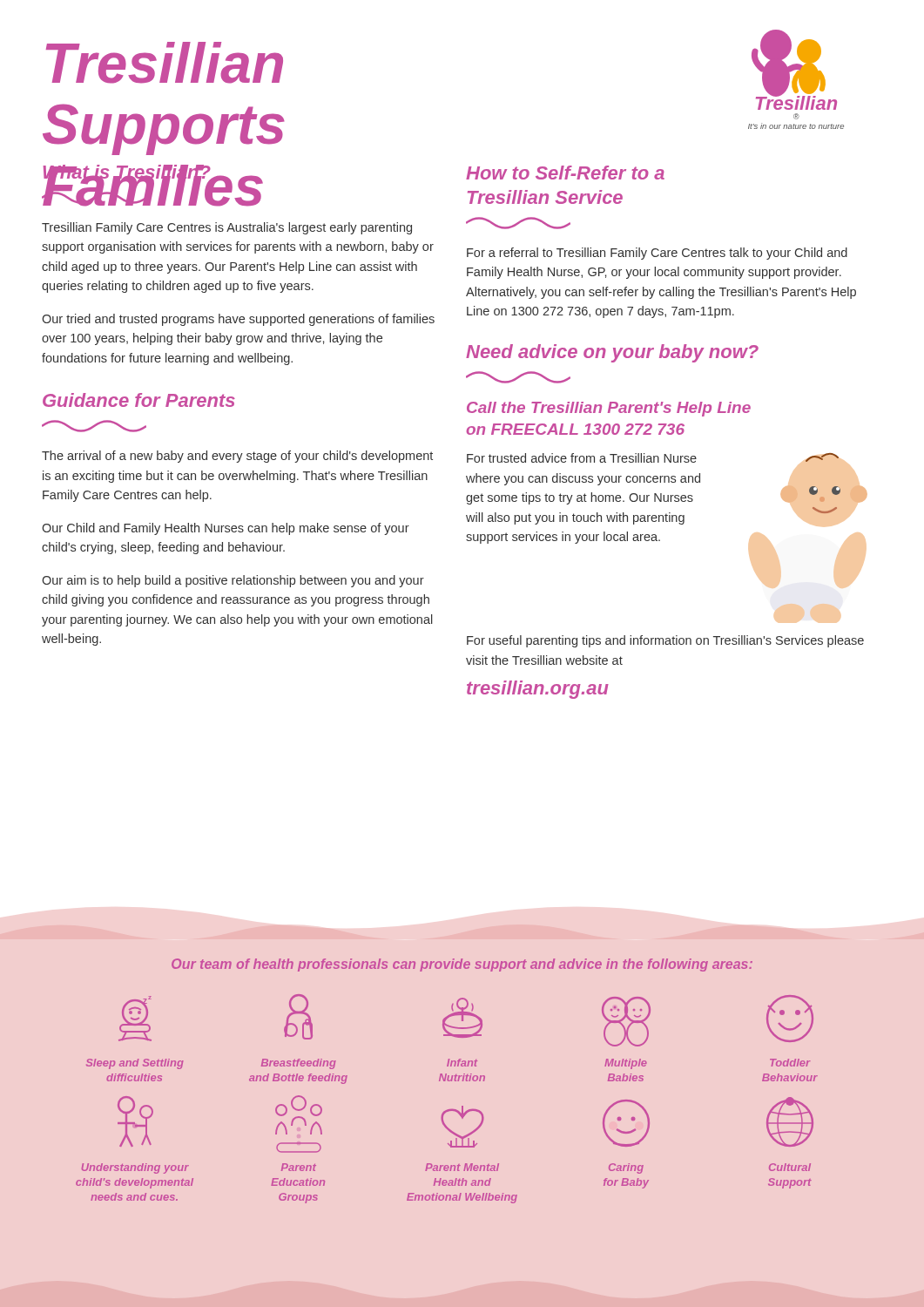Locate the photo
The image size is (924, 1307).
(800, 538)
